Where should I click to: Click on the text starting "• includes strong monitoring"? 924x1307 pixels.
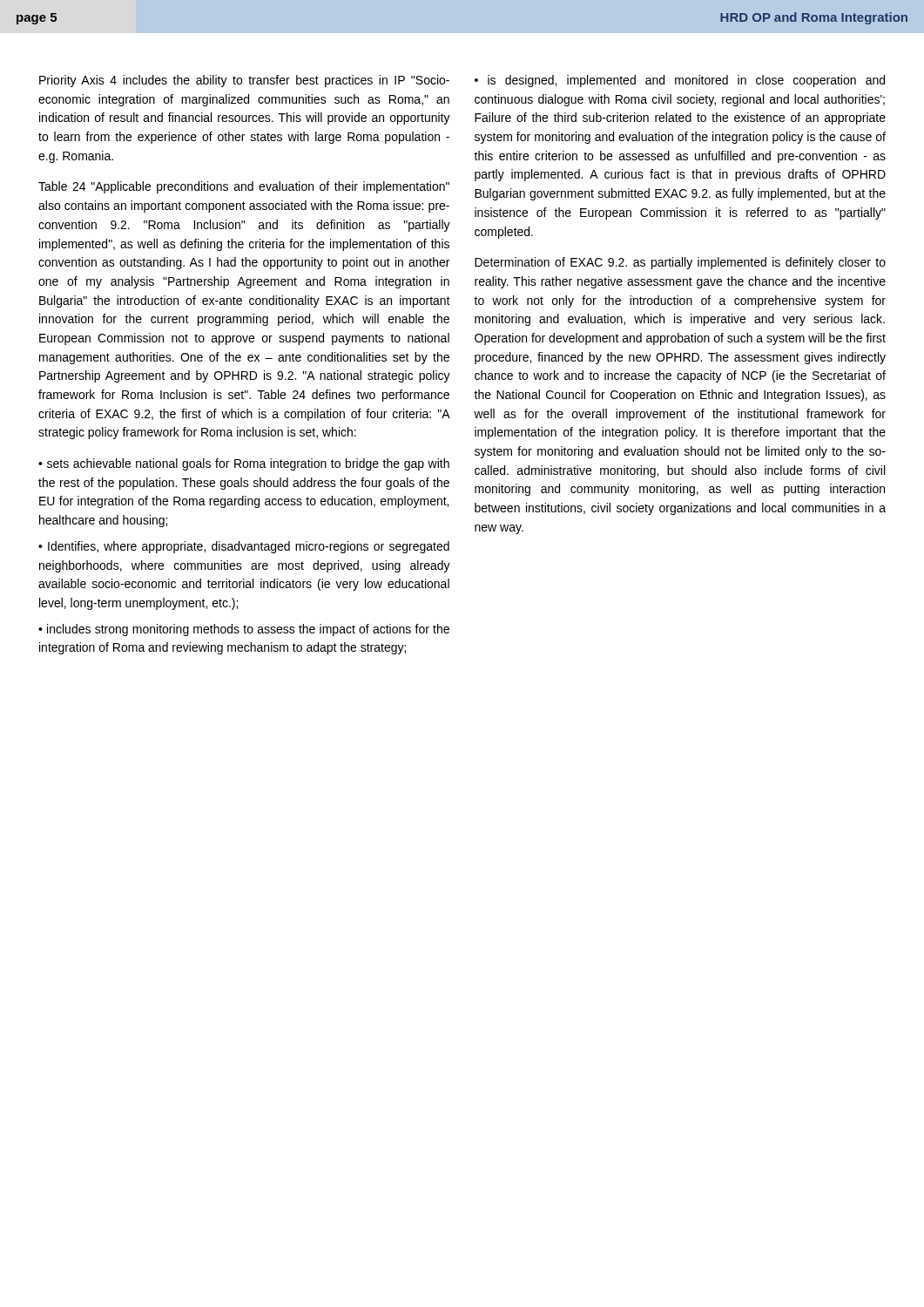pyautogui.click(x=244, y=638)
